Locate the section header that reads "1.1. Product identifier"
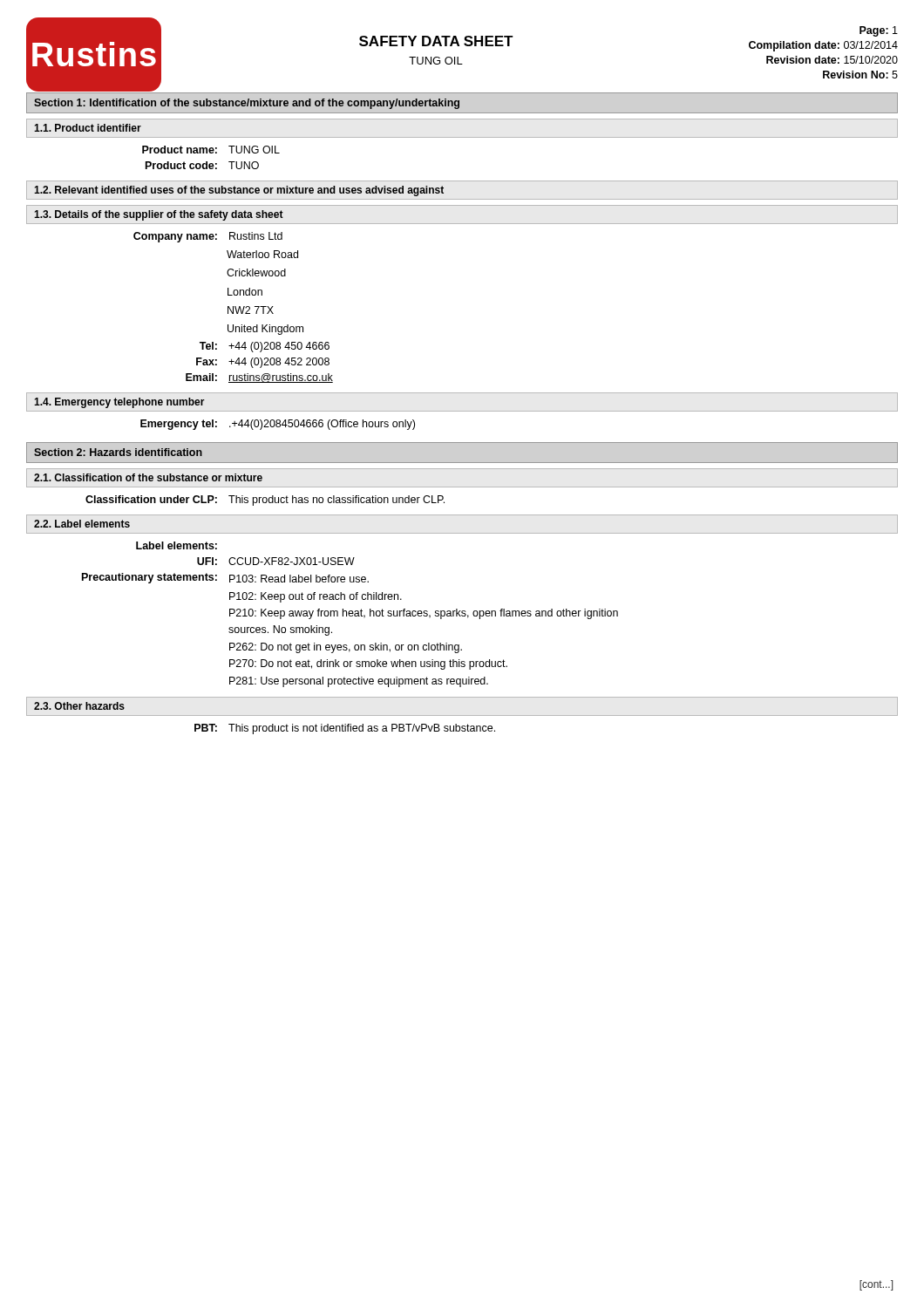The height and width of the screenshot is (1308, 924). pyautogui.click(x=88, y=128)
